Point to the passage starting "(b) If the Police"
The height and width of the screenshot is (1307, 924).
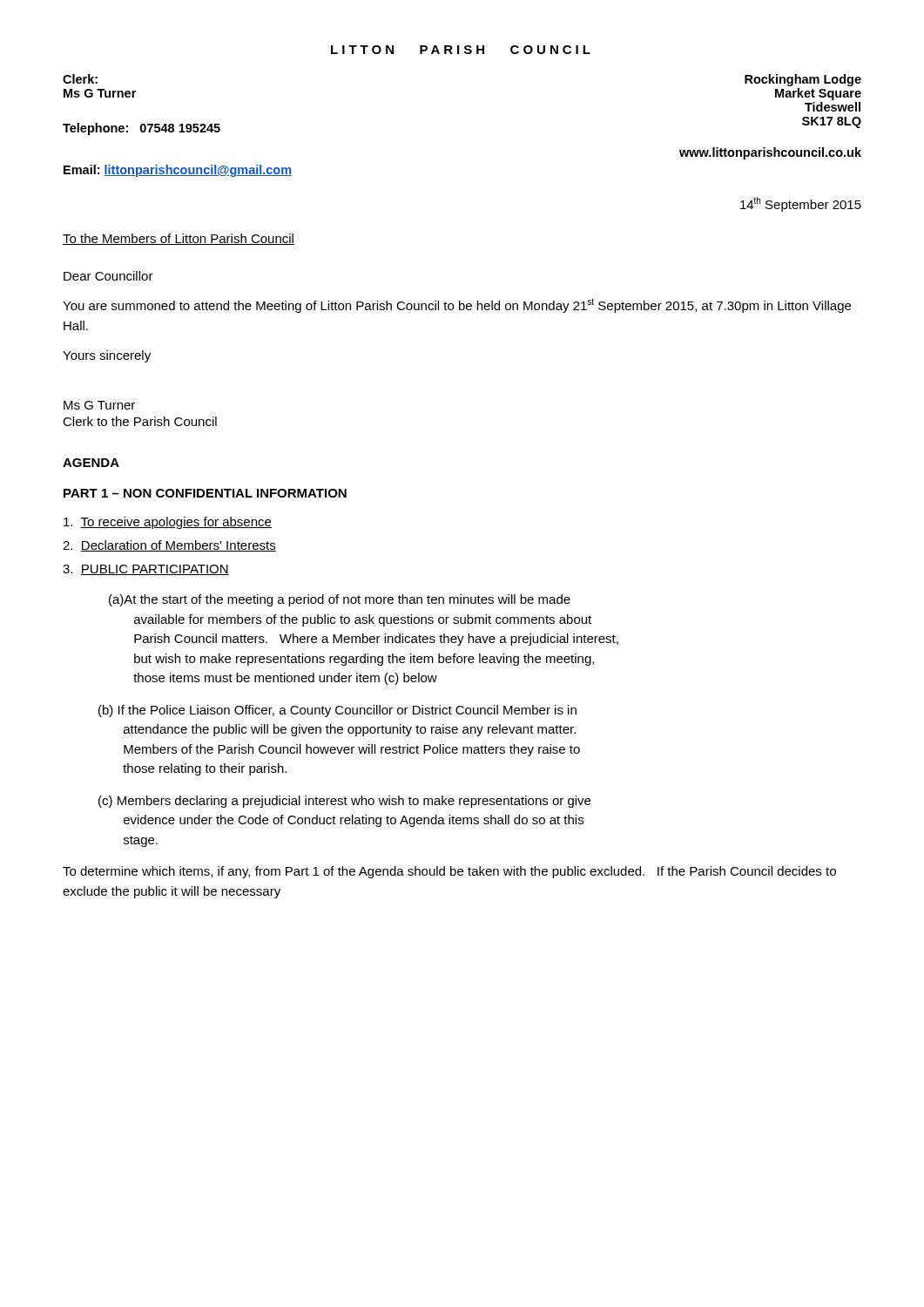pos(339,739)
